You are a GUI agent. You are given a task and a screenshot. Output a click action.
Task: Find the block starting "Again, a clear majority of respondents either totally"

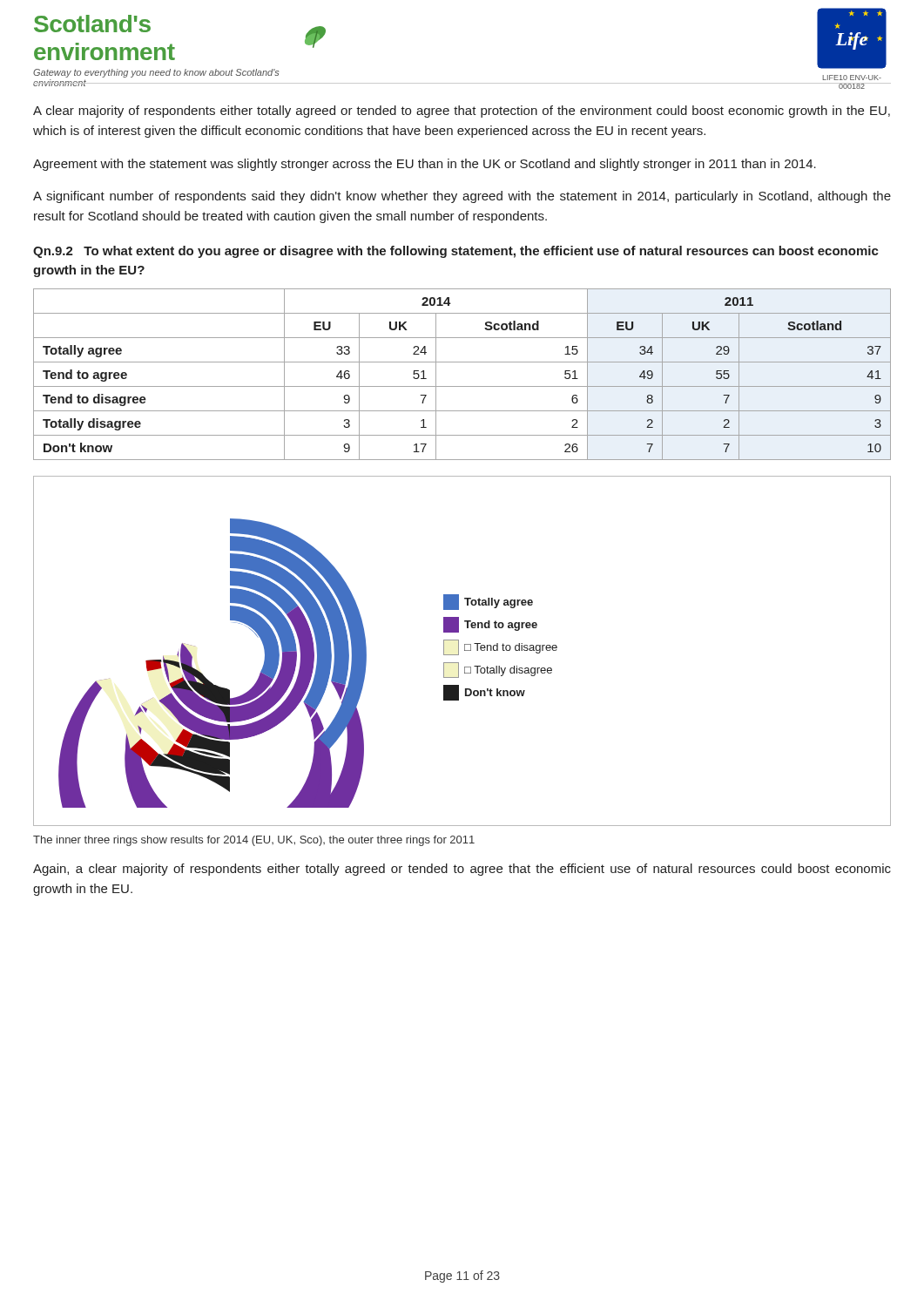[x=462, y=878]
